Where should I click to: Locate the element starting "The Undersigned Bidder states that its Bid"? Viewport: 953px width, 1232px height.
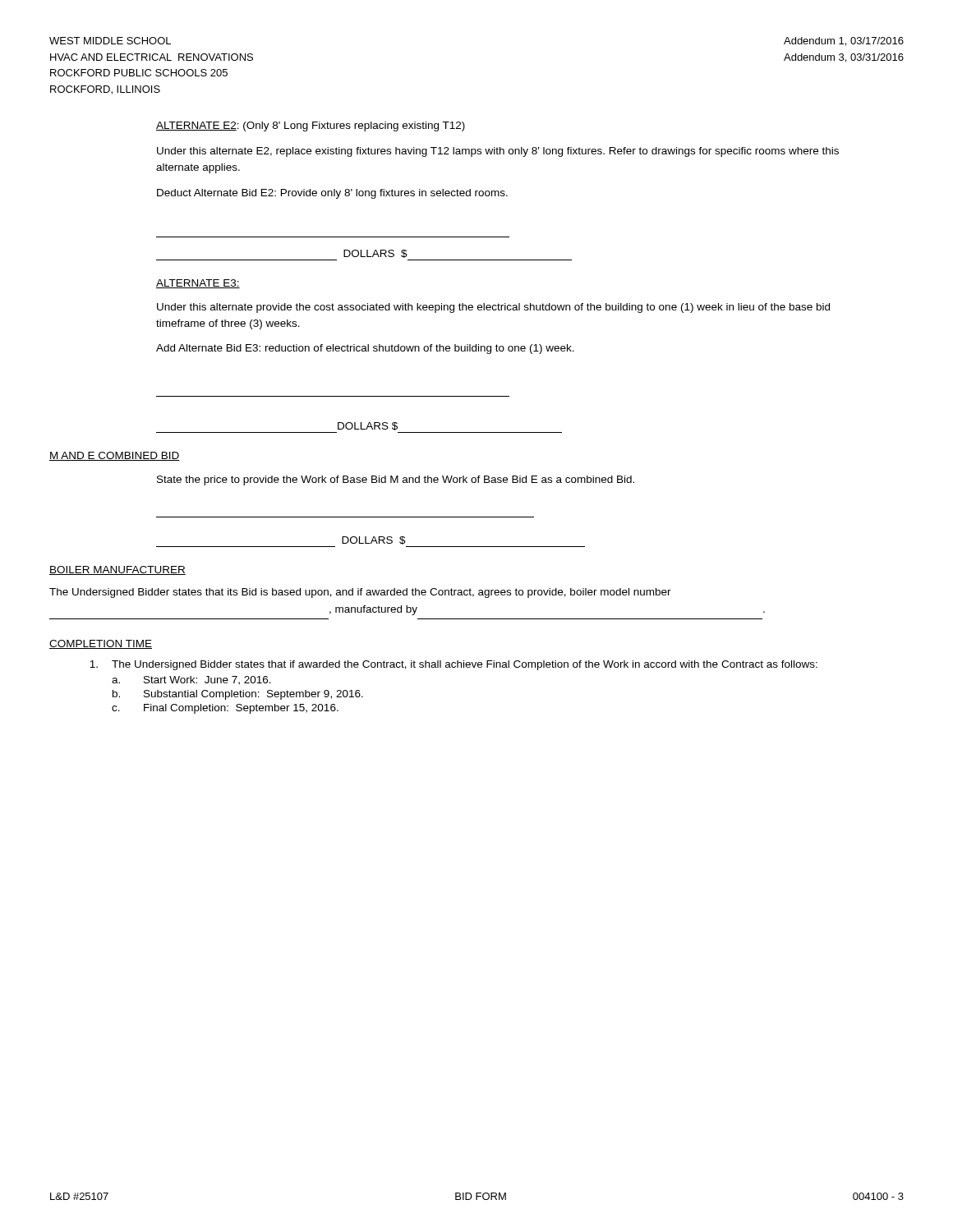pos(407,602)
